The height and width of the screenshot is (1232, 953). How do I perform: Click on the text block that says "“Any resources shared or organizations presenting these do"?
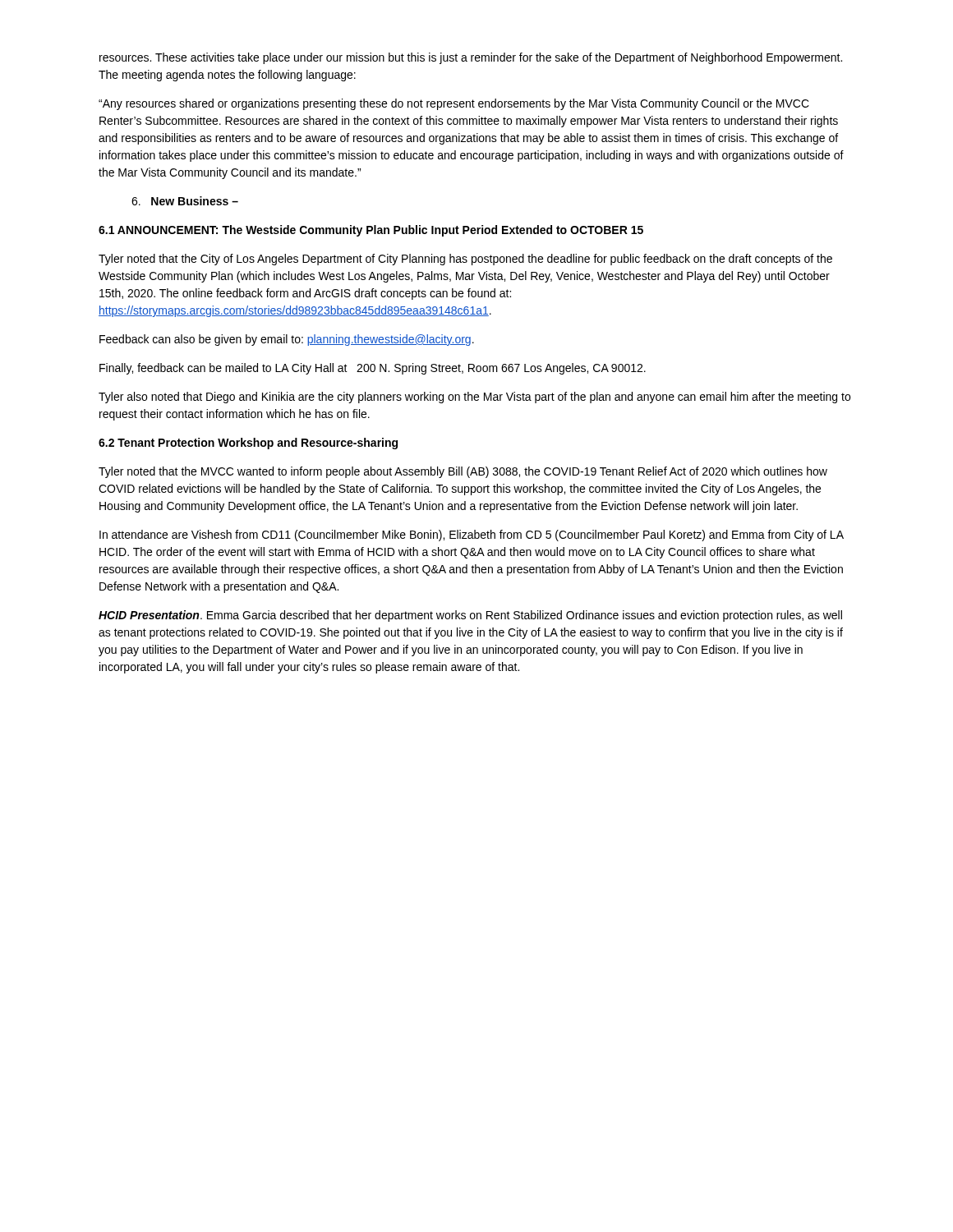tap(476, 138)
